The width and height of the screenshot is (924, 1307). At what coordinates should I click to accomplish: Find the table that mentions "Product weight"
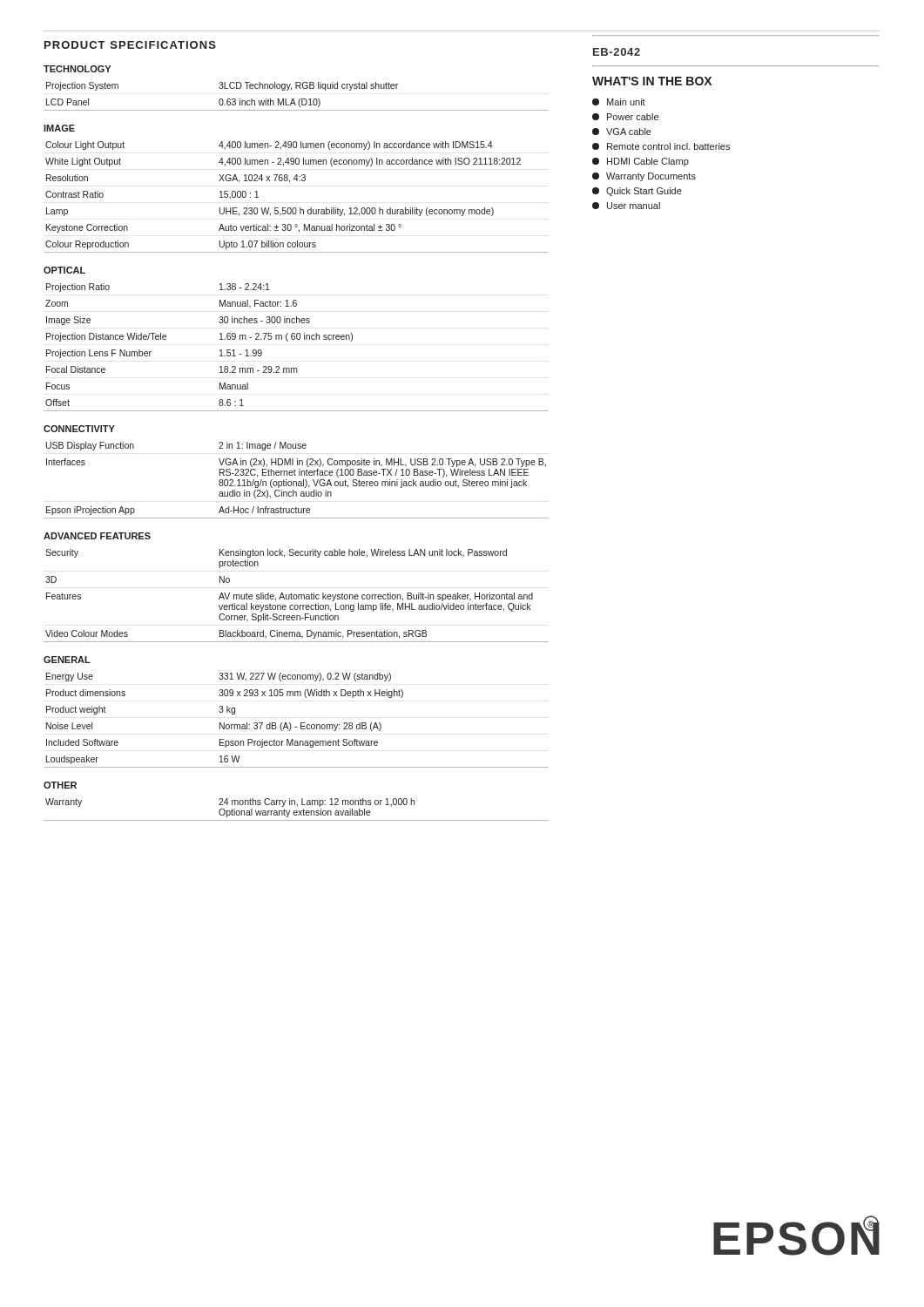296,711
